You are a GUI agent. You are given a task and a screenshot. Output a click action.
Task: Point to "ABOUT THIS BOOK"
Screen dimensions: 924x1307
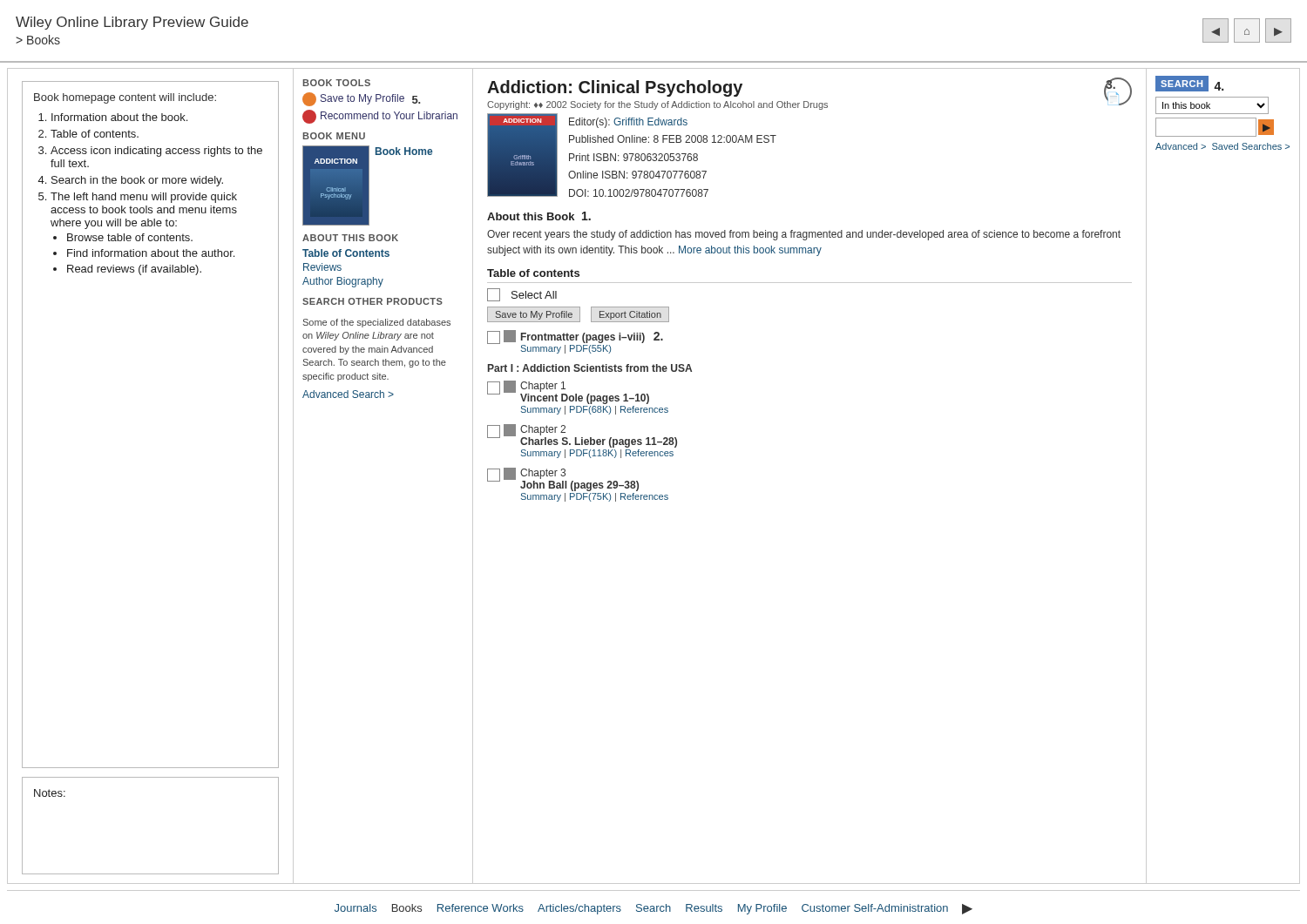point(351,238)
